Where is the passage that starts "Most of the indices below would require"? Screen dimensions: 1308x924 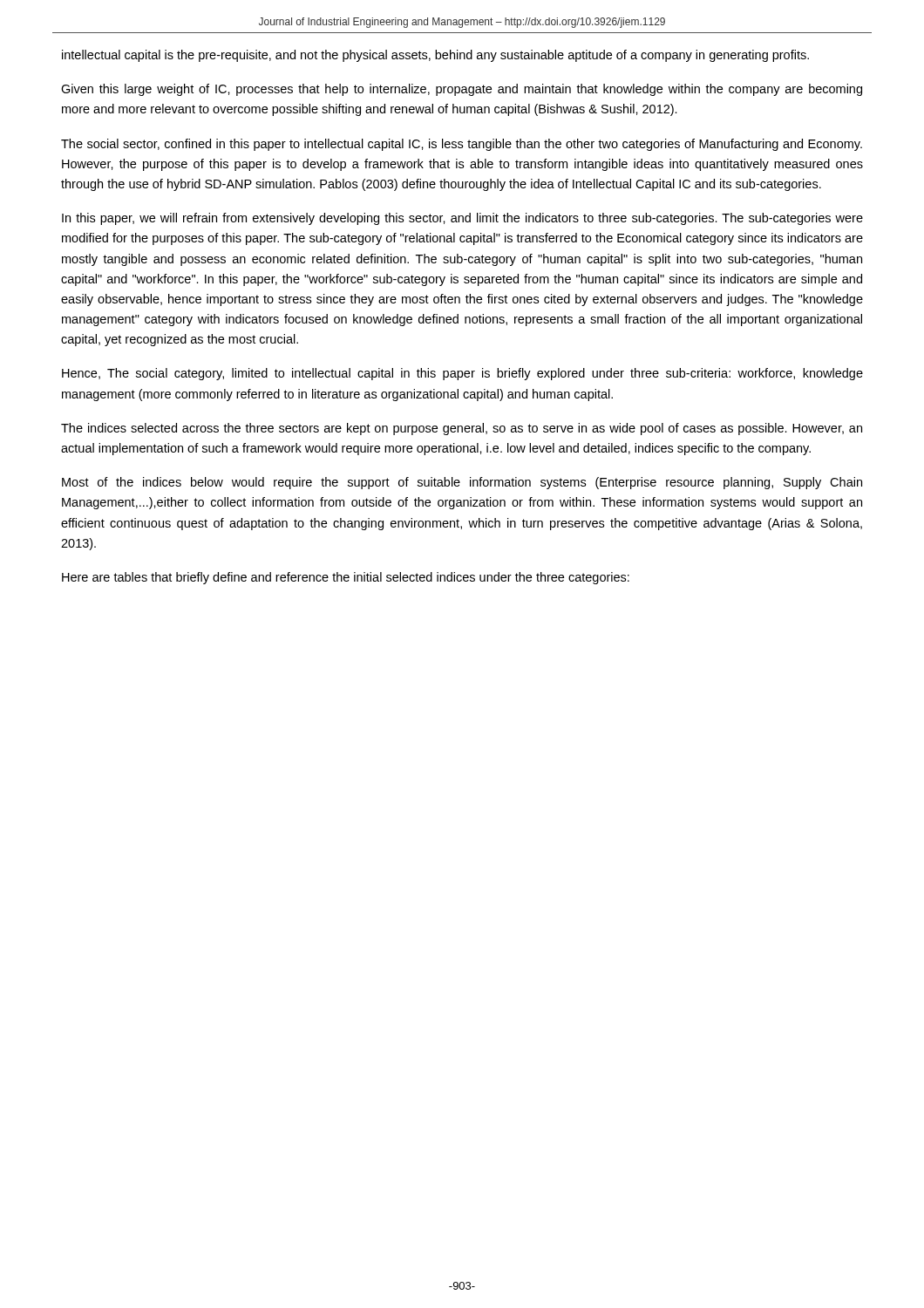click(462, 513)
